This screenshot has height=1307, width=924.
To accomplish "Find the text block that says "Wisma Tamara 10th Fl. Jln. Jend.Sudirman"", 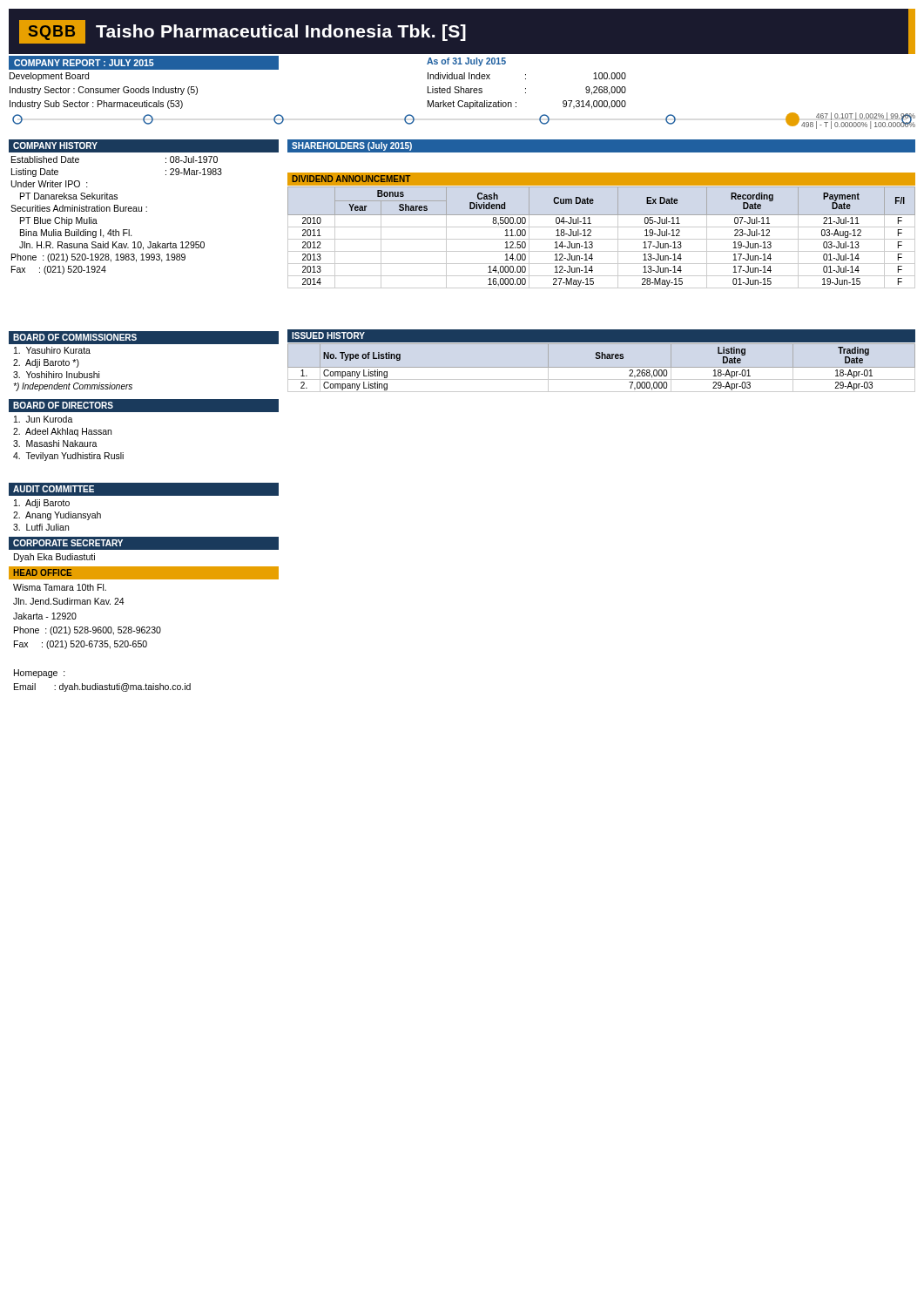I will click(102, 637).
